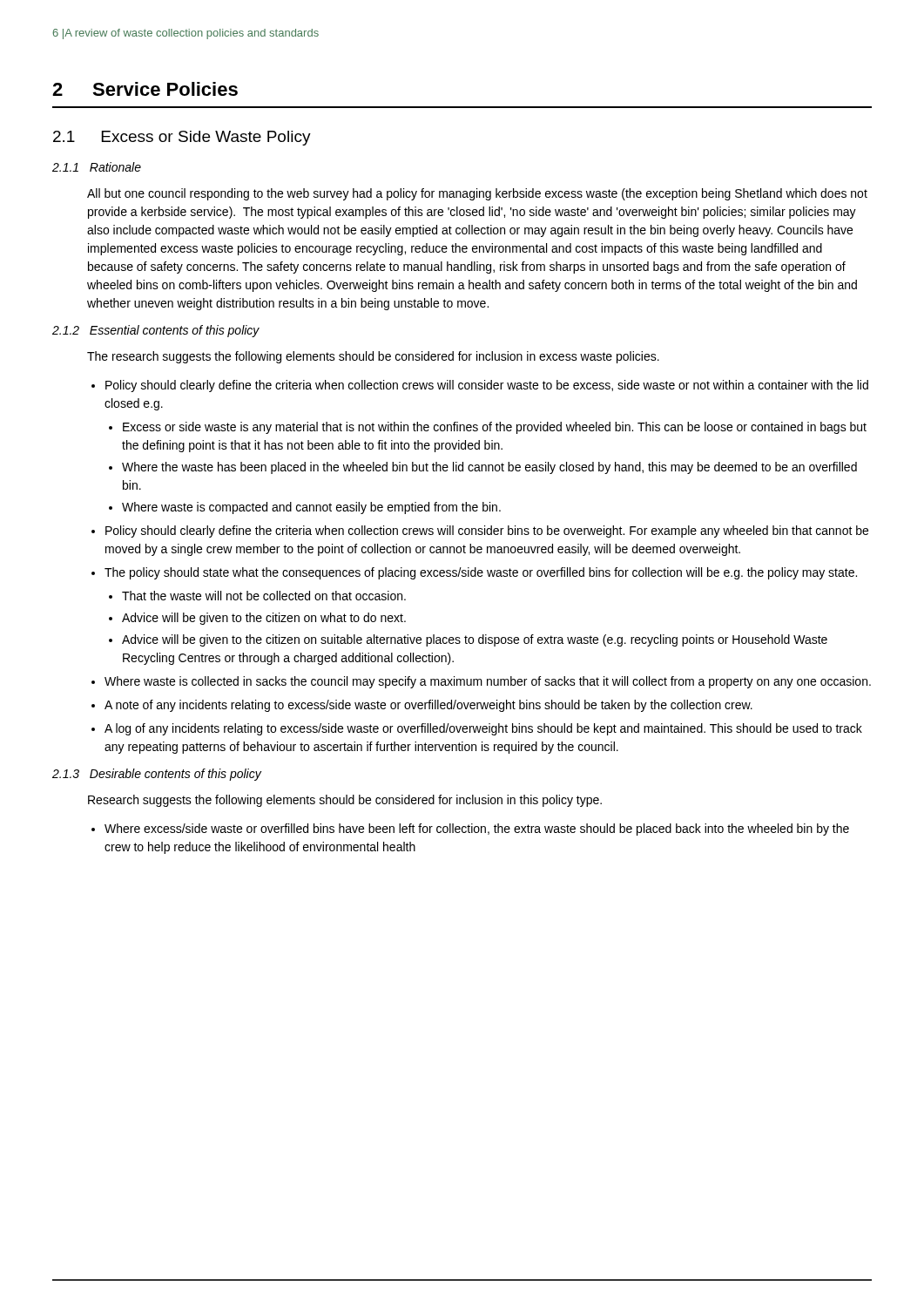Locate the passage starting "The research suggests the following elements should be"
Viewport: 924px width, 1307px height.
373,356
